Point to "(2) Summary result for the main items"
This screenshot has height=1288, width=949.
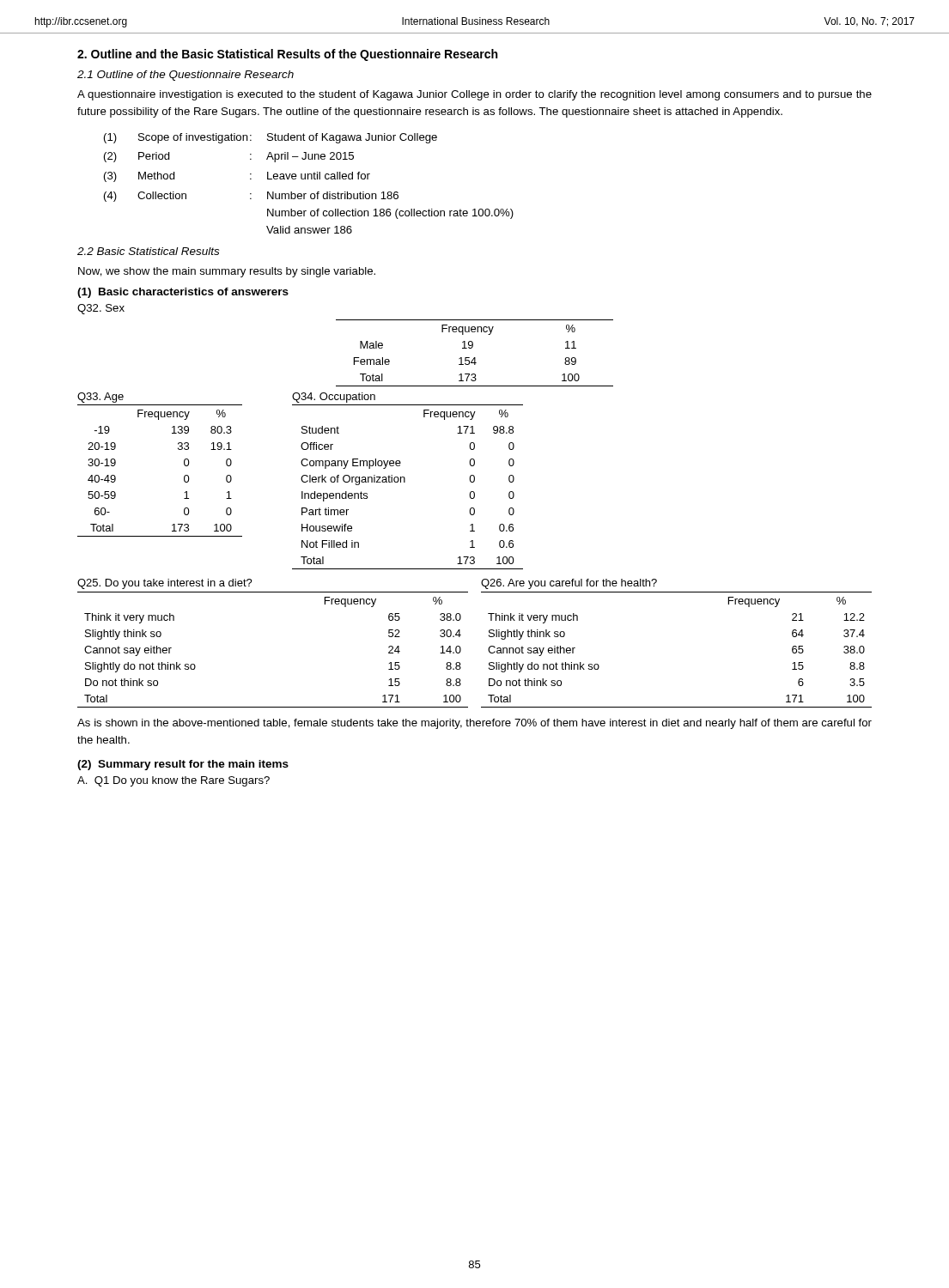point(183,764)
